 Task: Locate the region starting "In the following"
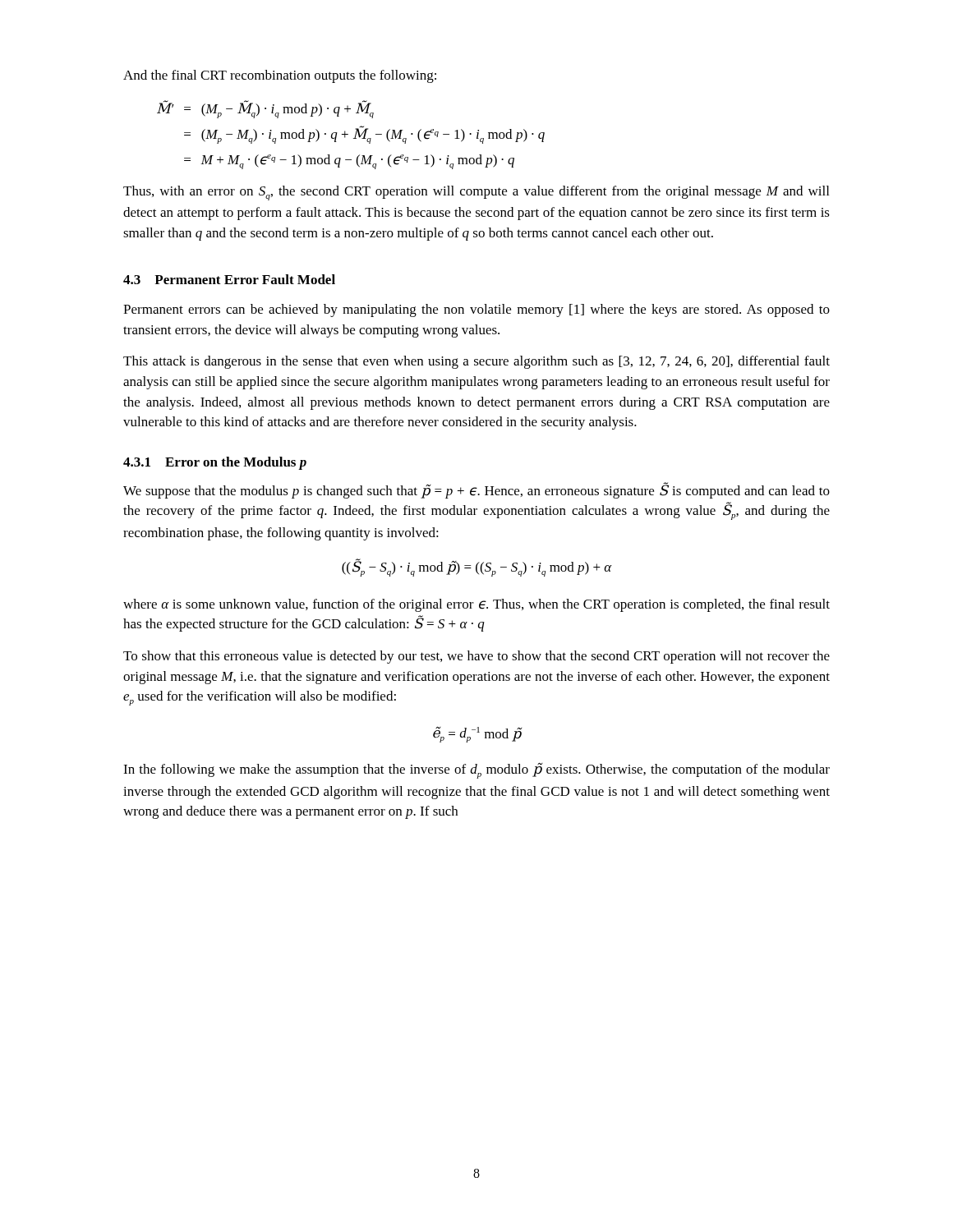pos(476,791)
